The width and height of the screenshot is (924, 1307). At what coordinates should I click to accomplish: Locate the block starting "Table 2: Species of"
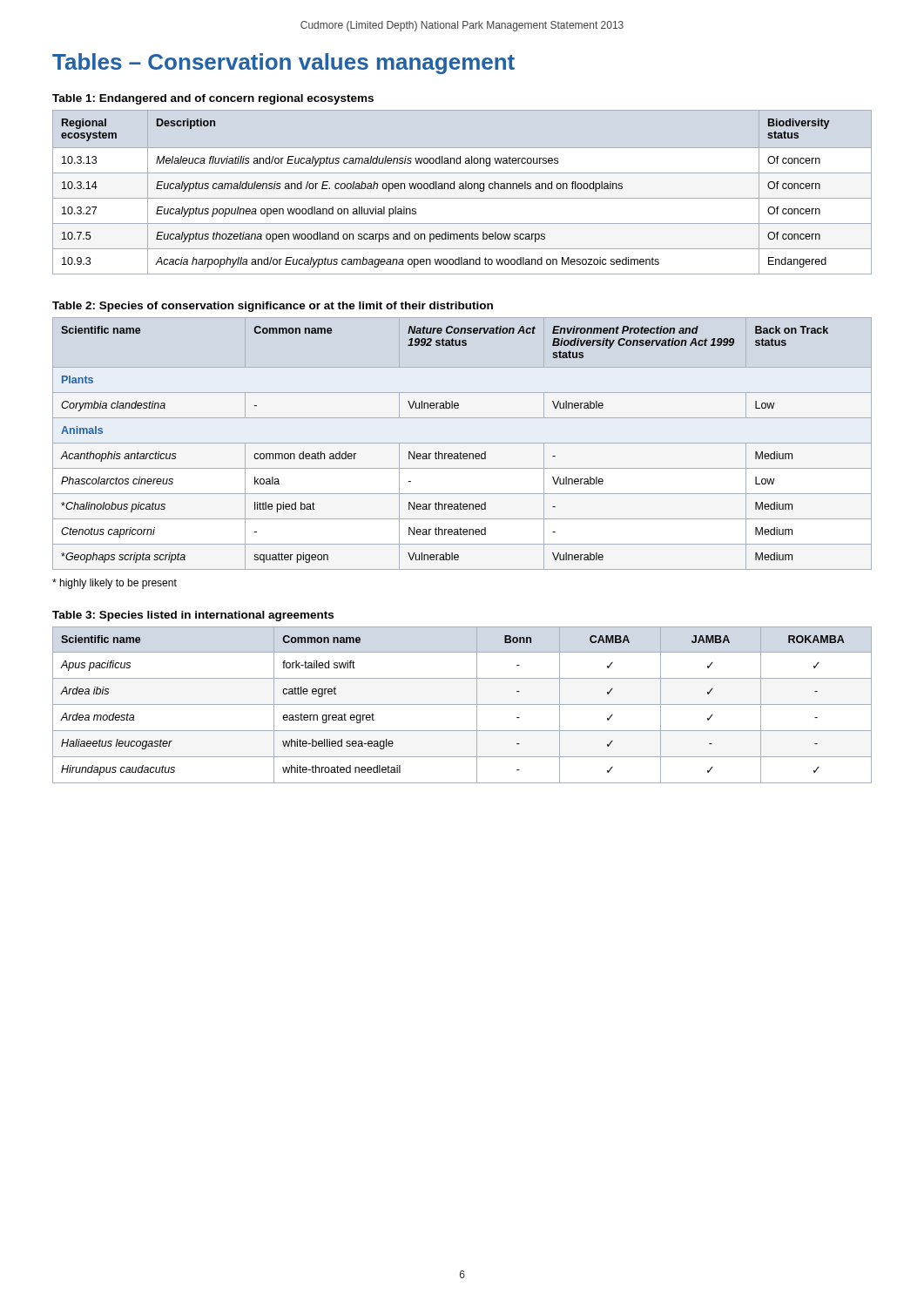(x=462, y=305)
